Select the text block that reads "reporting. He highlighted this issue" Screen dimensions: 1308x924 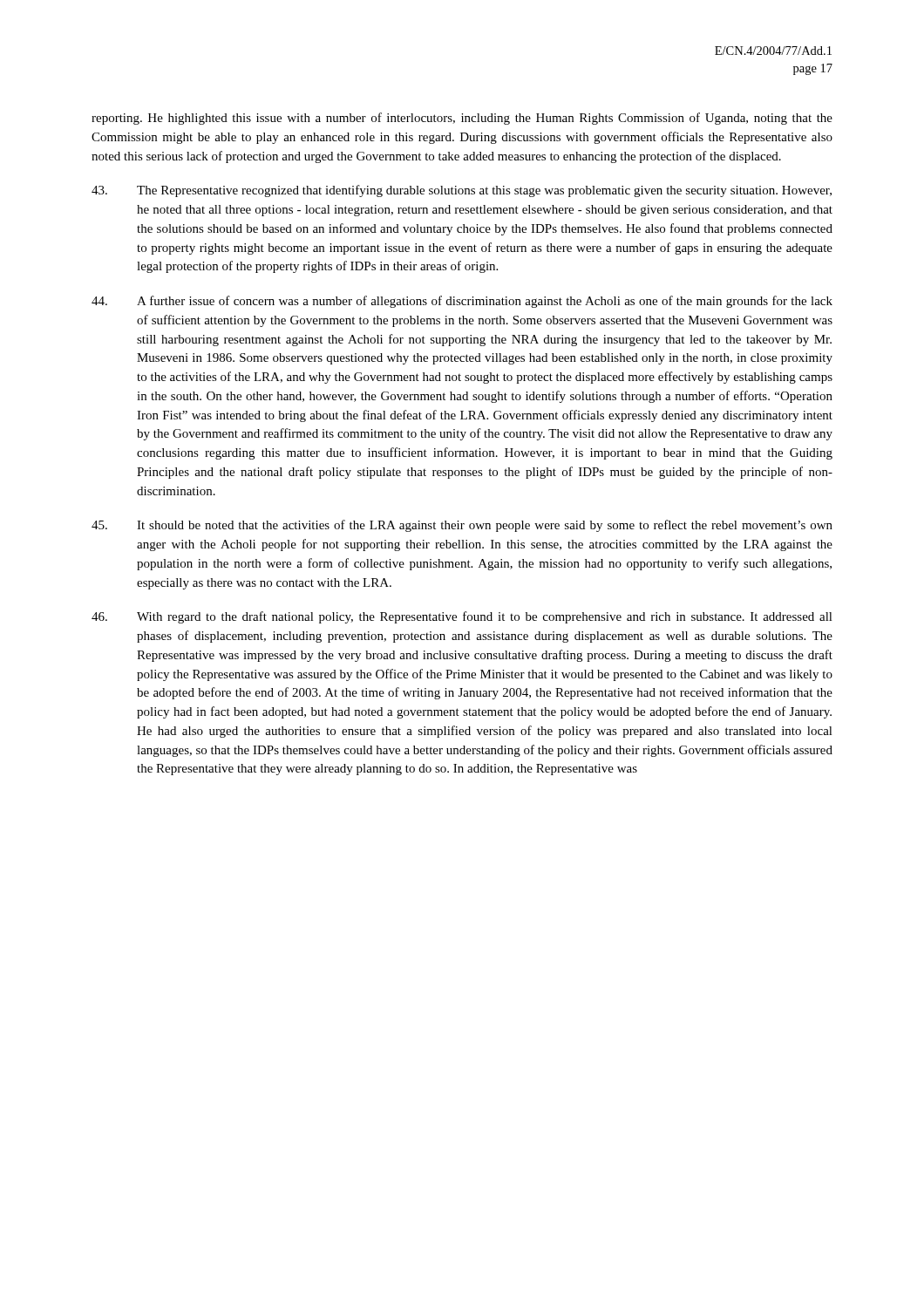pyautogui.click(x=462, y=137)
